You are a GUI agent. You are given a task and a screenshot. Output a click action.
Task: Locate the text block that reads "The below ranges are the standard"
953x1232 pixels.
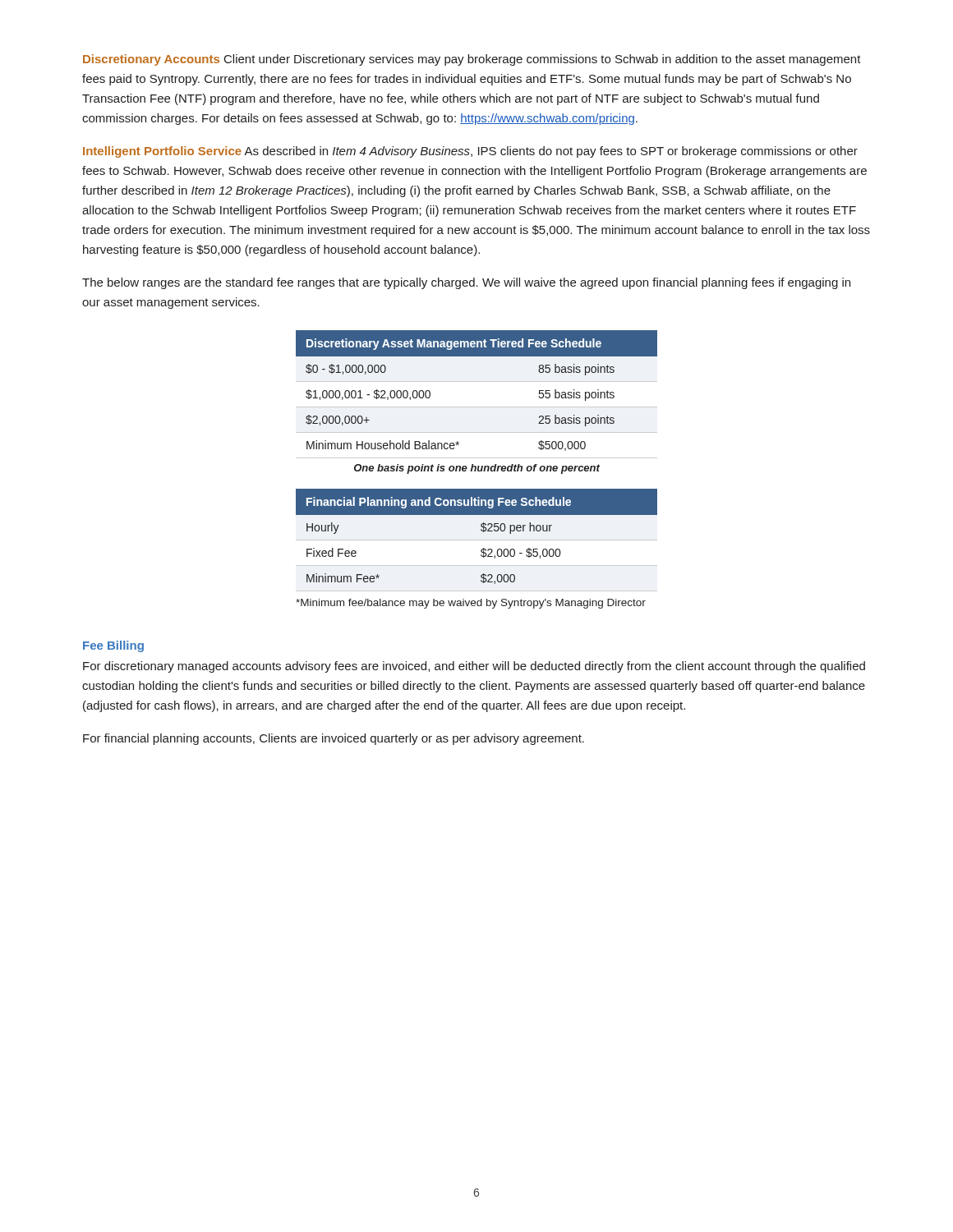(x=467, y=292)
